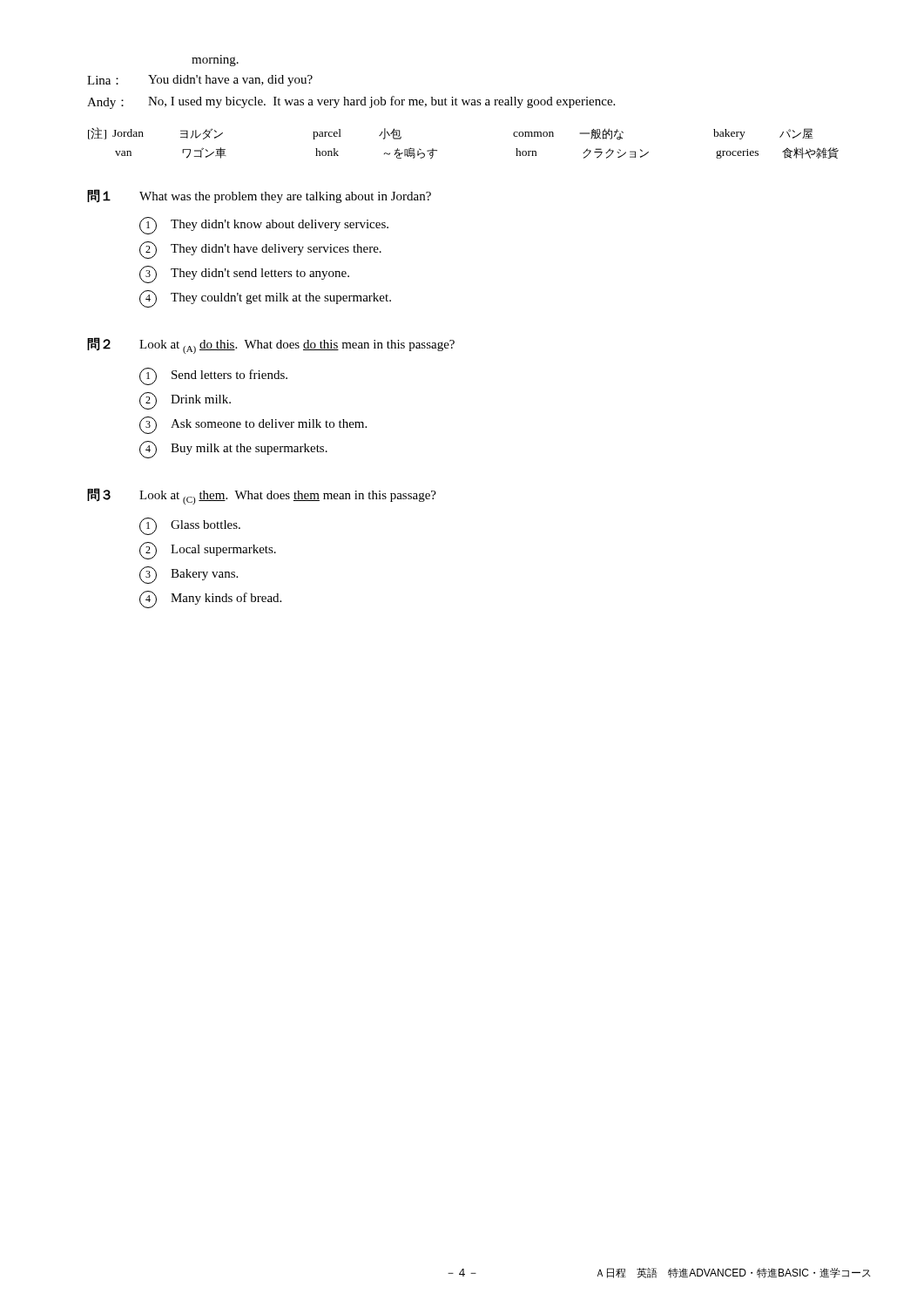The image size is (924, 1307).
Task: Click on the list item that reads "1 Send letters to friends."
Action: click(214, 376)
